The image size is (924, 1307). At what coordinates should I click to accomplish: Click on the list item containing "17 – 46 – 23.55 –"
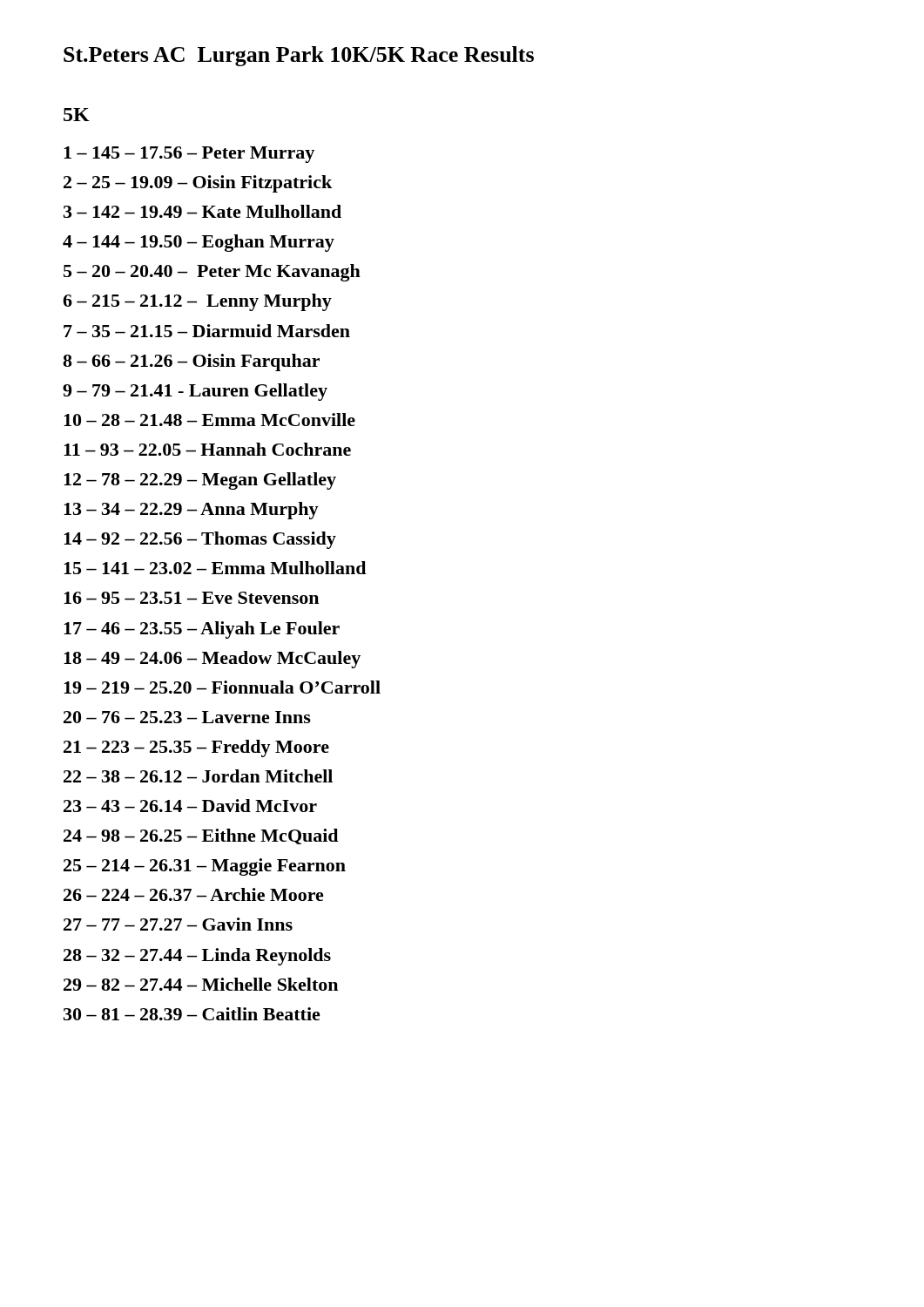222,628
